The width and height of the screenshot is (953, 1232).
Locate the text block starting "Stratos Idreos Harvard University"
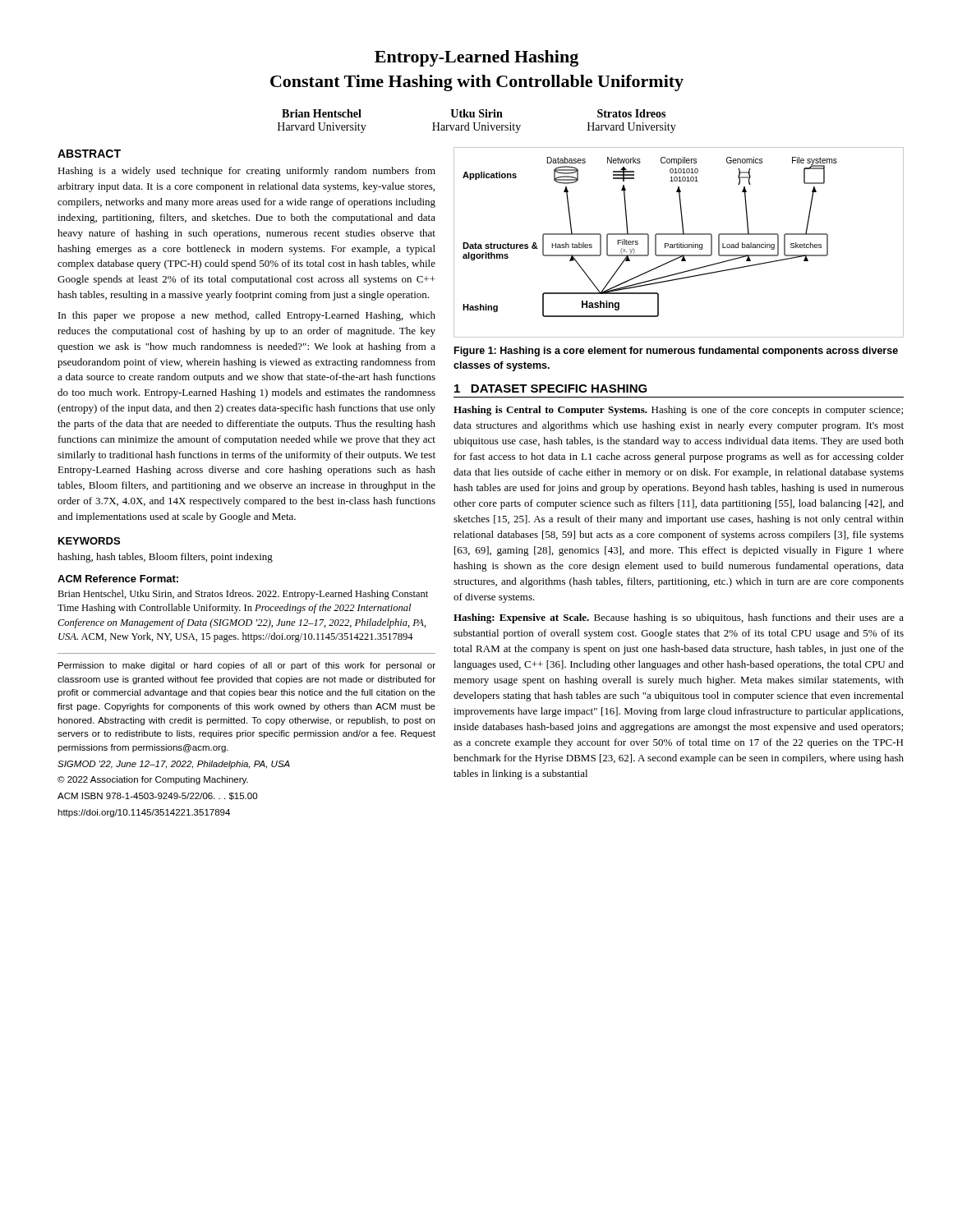click(x=631, y=121)
